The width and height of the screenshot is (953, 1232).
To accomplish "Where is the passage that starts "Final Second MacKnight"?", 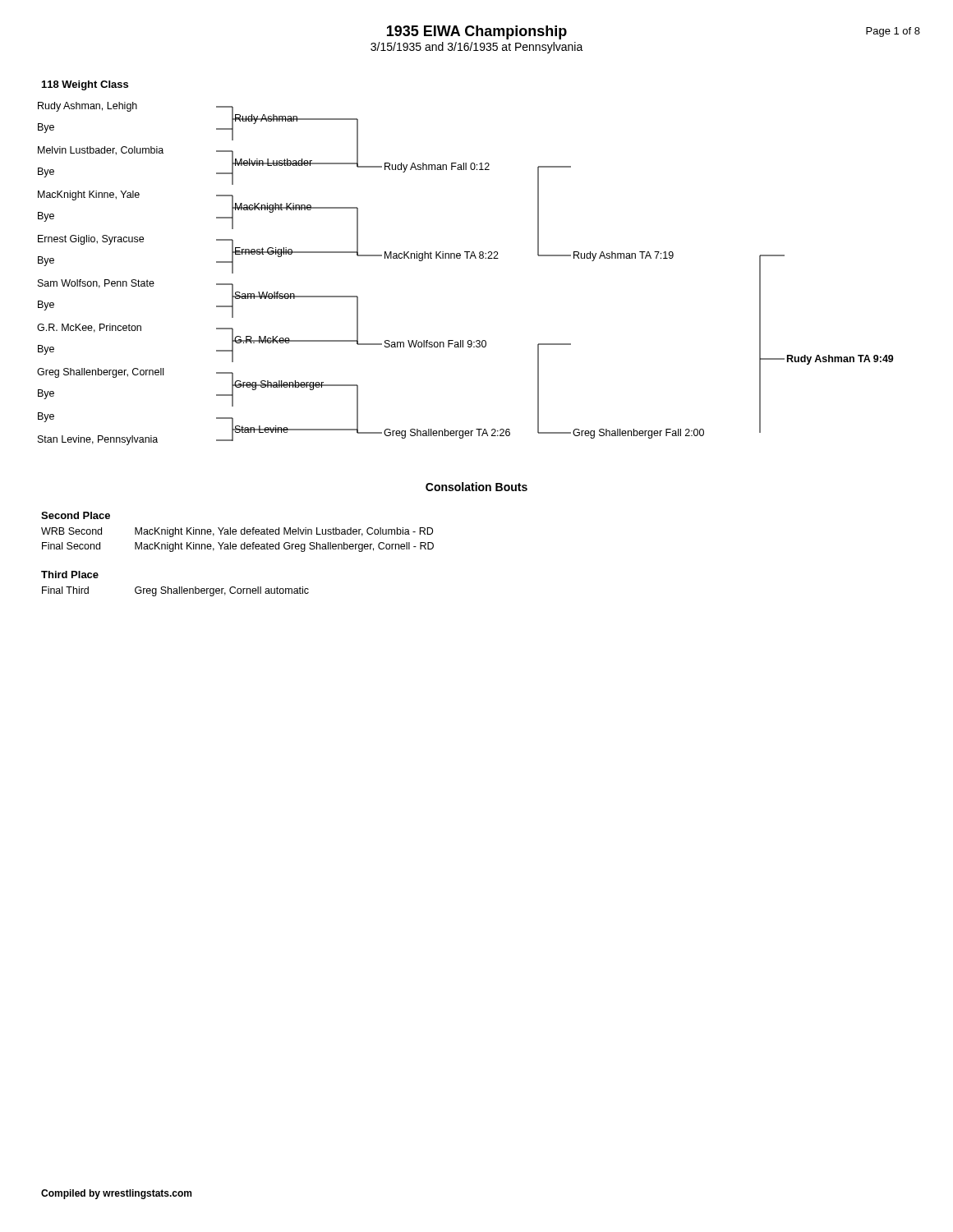I will click(x=238, y=546).
